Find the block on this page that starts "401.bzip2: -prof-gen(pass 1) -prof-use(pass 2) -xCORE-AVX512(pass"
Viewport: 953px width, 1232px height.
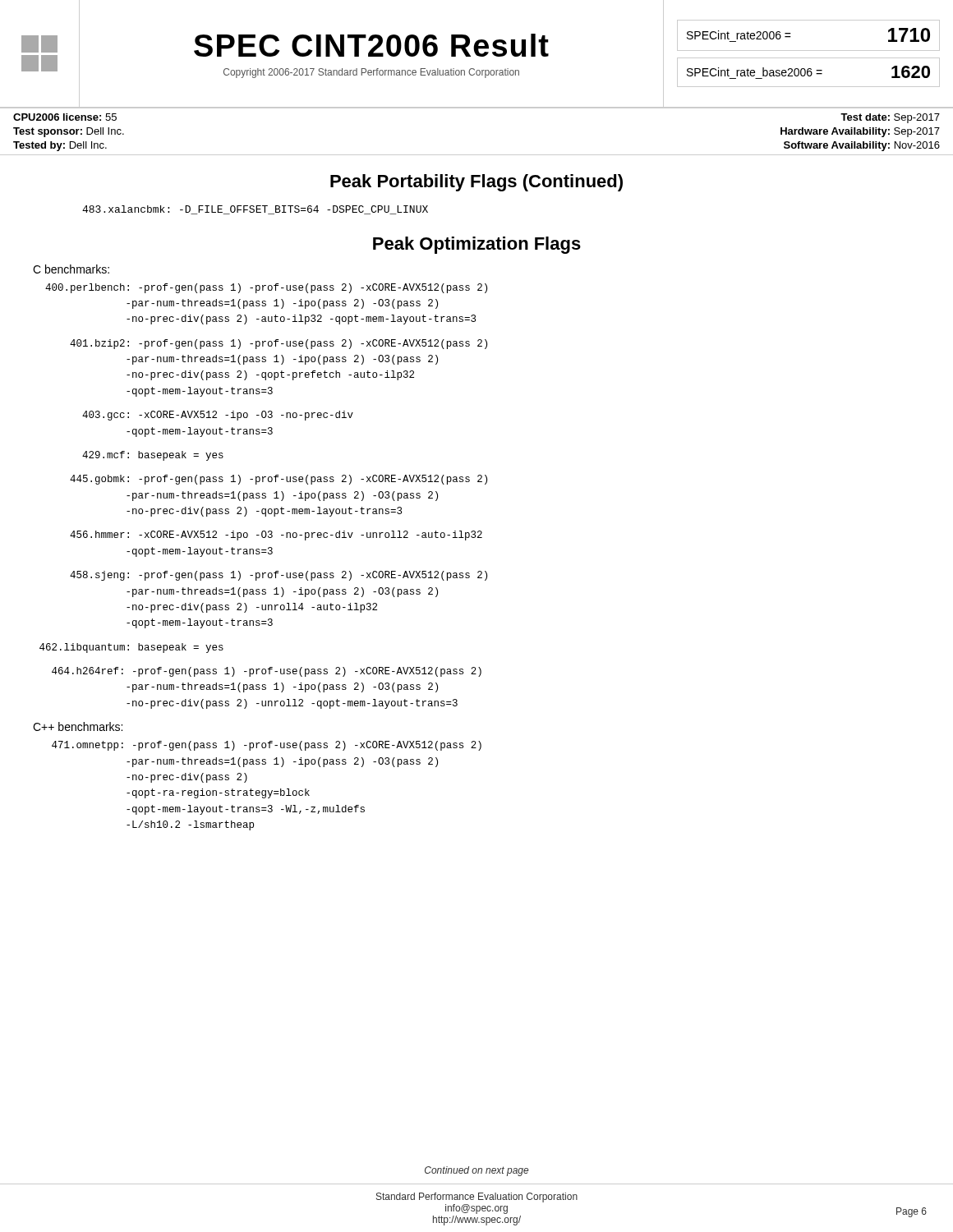tap(261, 368)
